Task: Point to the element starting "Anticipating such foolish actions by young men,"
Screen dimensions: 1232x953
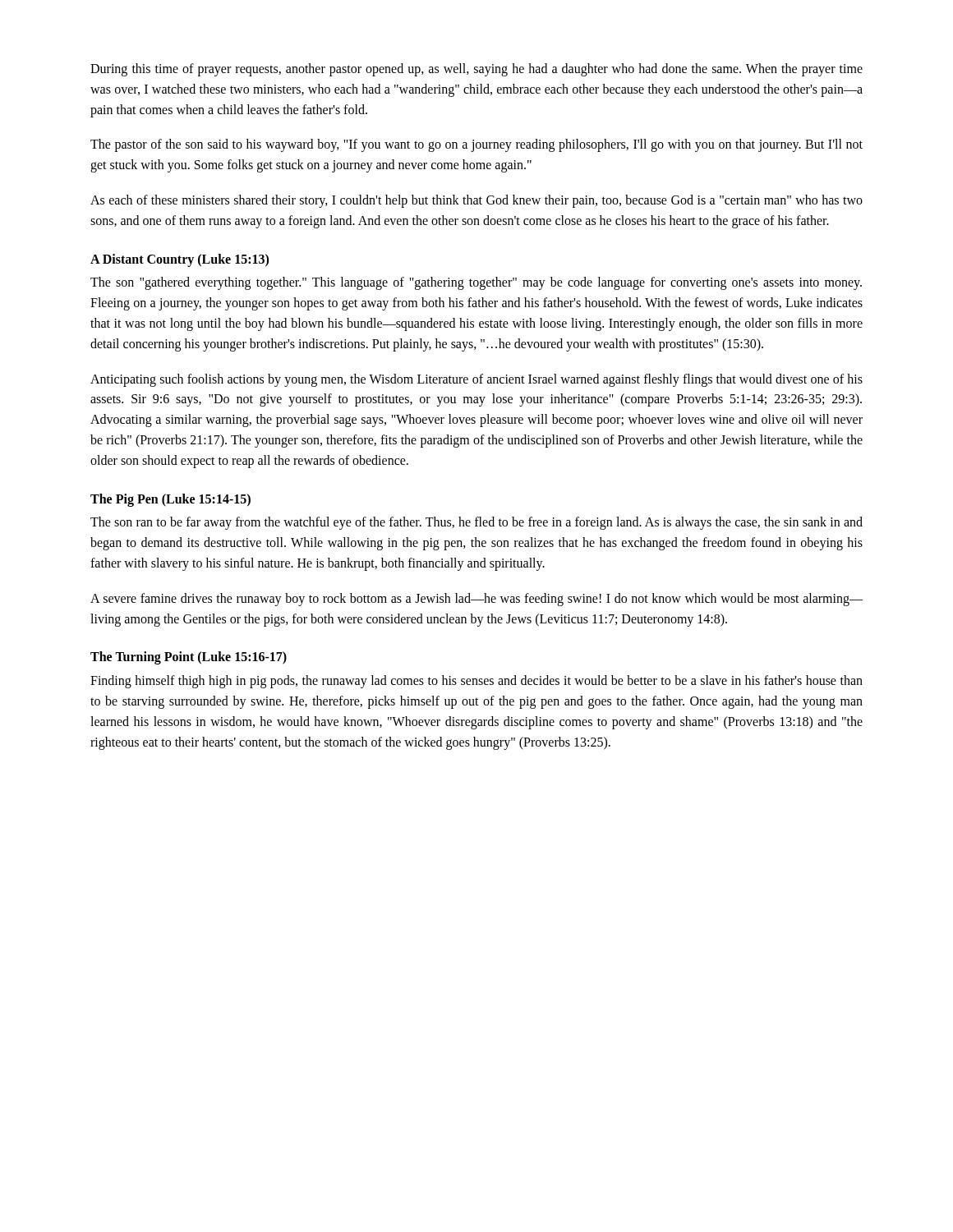Action: (x=476, y=419)
